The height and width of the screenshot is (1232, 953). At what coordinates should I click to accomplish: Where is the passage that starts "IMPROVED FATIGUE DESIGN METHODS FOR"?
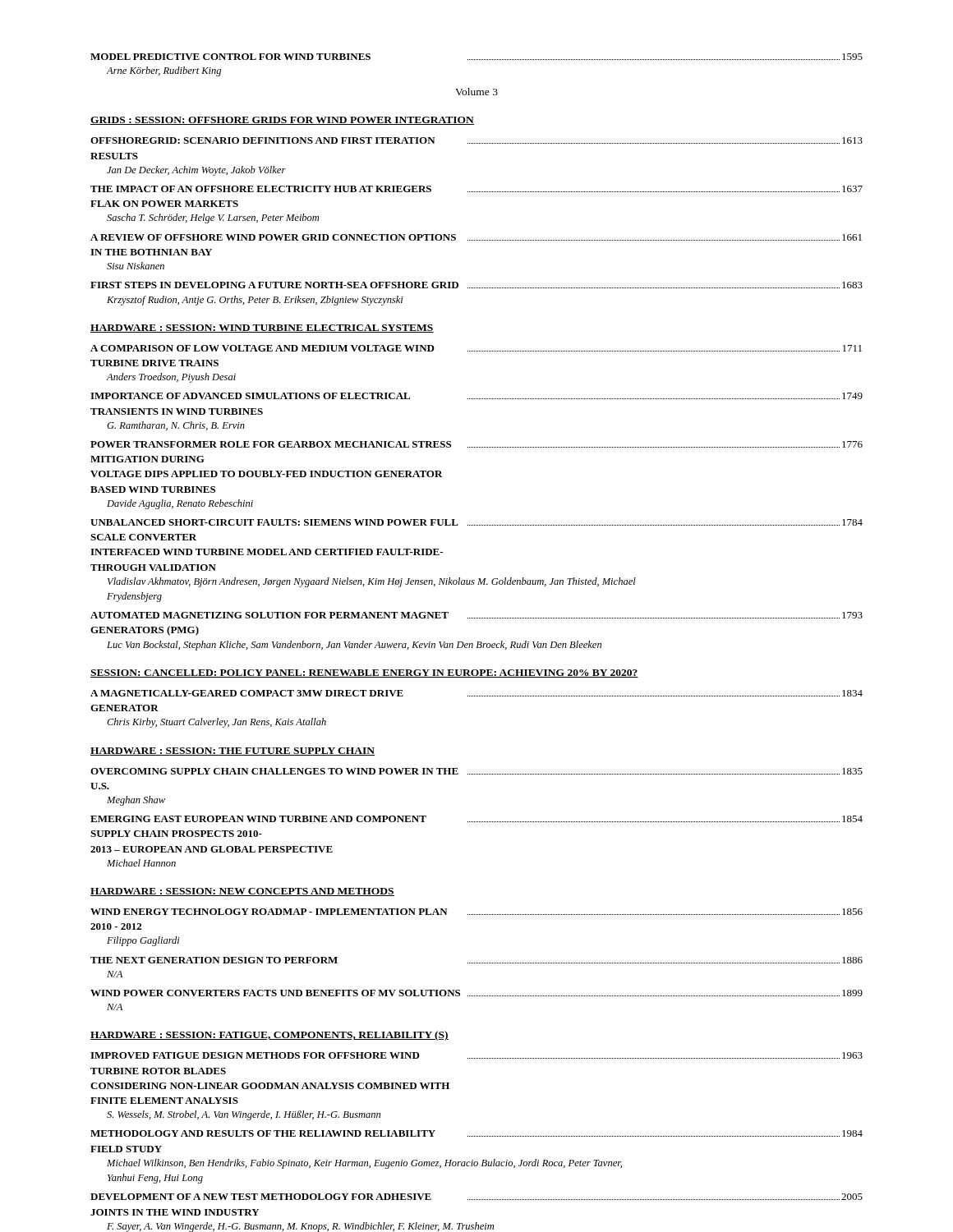[x=476, y=1055]
